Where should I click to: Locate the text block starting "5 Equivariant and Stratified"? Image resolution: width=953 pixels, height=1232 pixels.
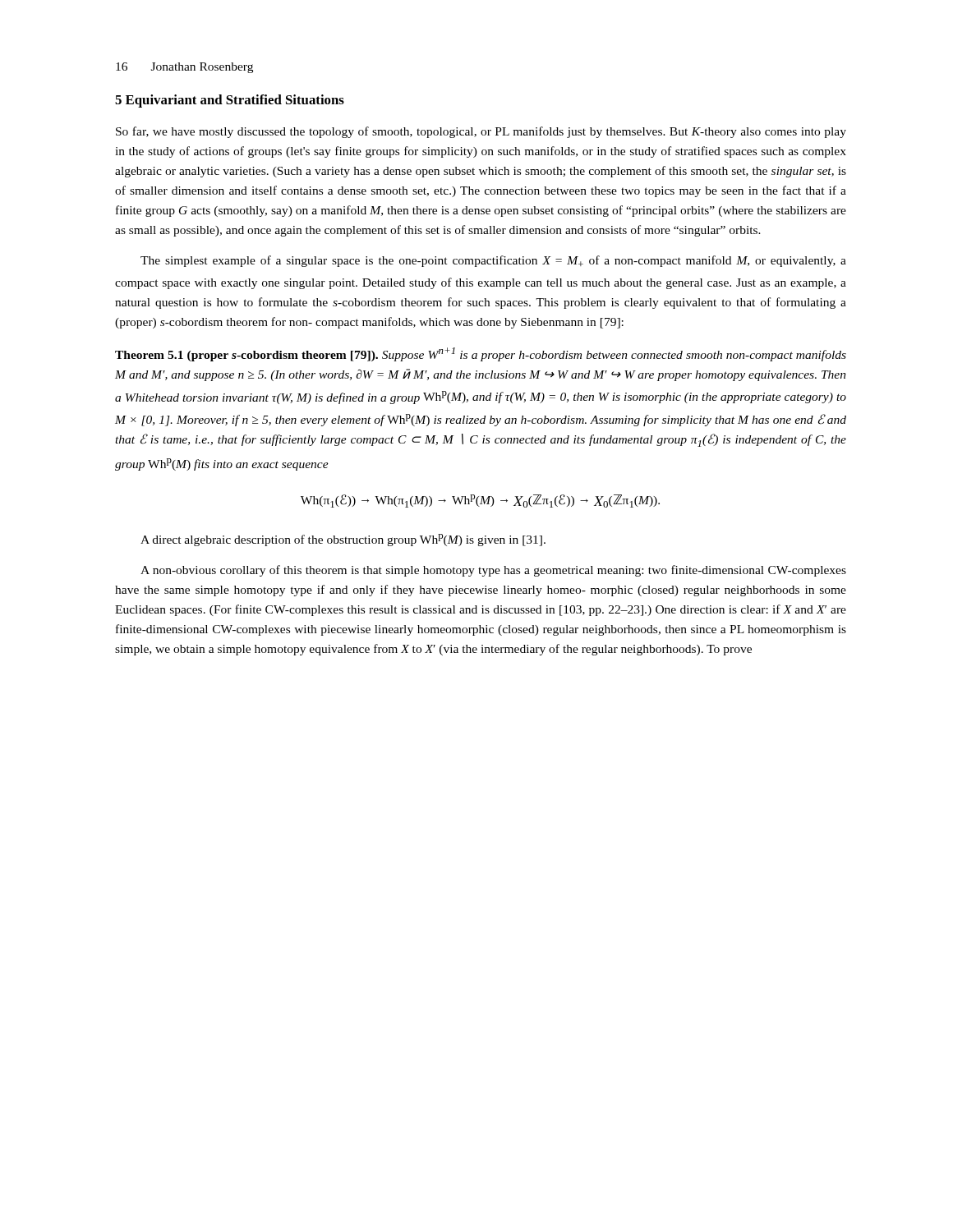[230, 100]
